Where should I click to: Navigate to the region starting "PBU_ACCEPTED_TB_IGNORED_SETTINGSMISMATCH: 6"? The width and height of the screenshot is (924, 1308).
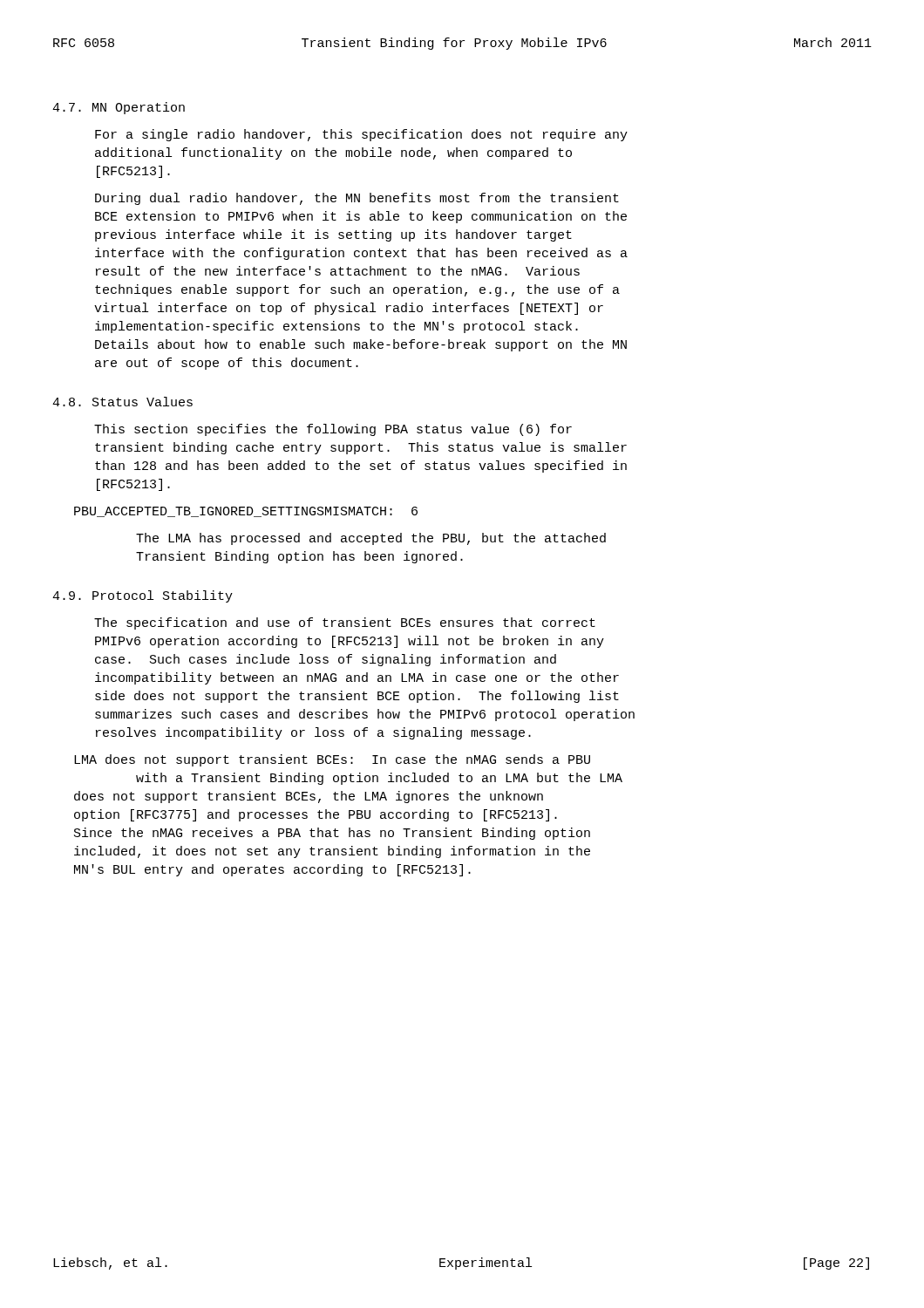(246, 512)
